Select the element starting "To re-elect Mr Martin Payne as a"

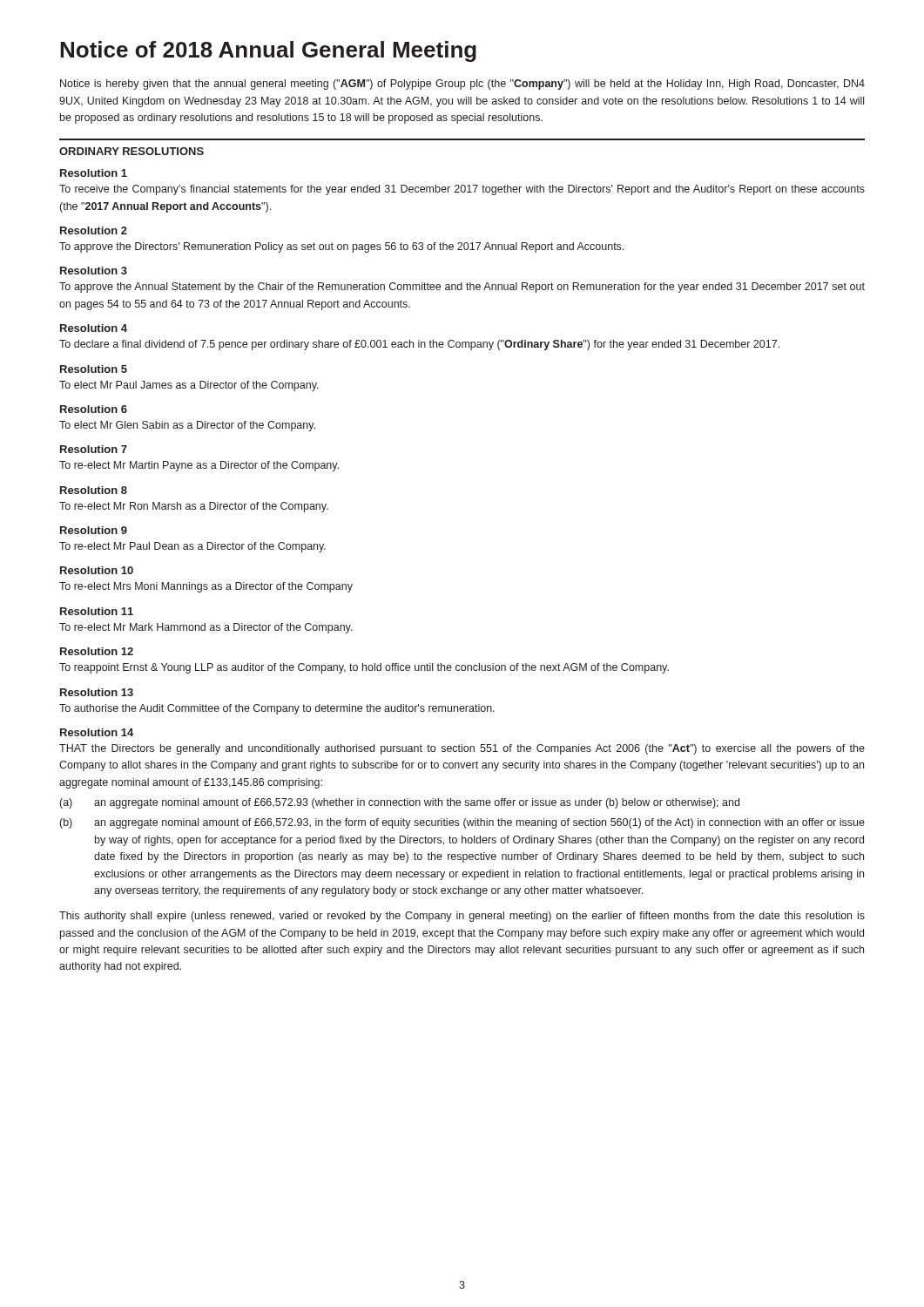click(199, 466)
